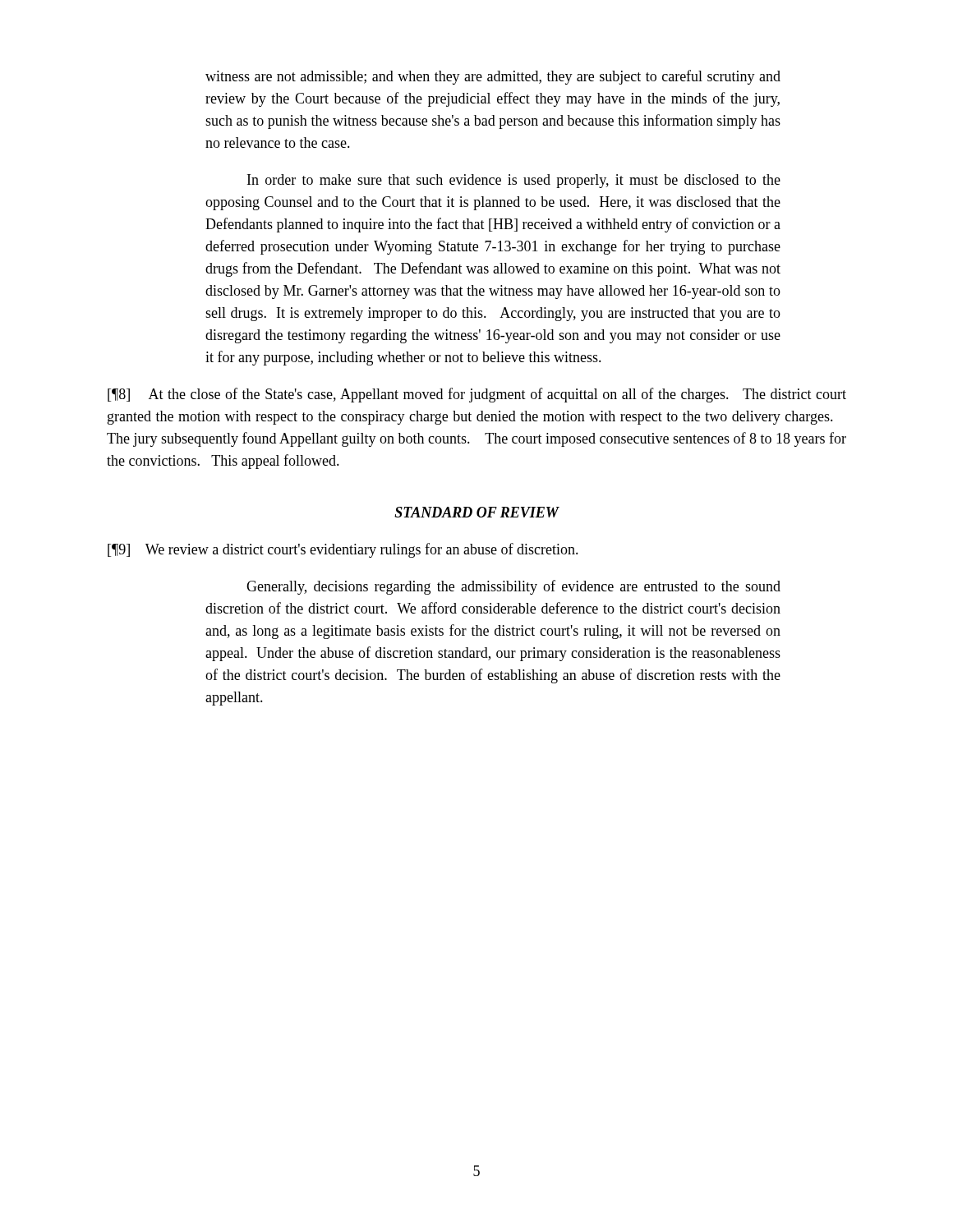This screenshot has height=1232, width=953.
Task: Locate the section header containing "STANDARD OF REVIEW"
Action: point(476,513)
